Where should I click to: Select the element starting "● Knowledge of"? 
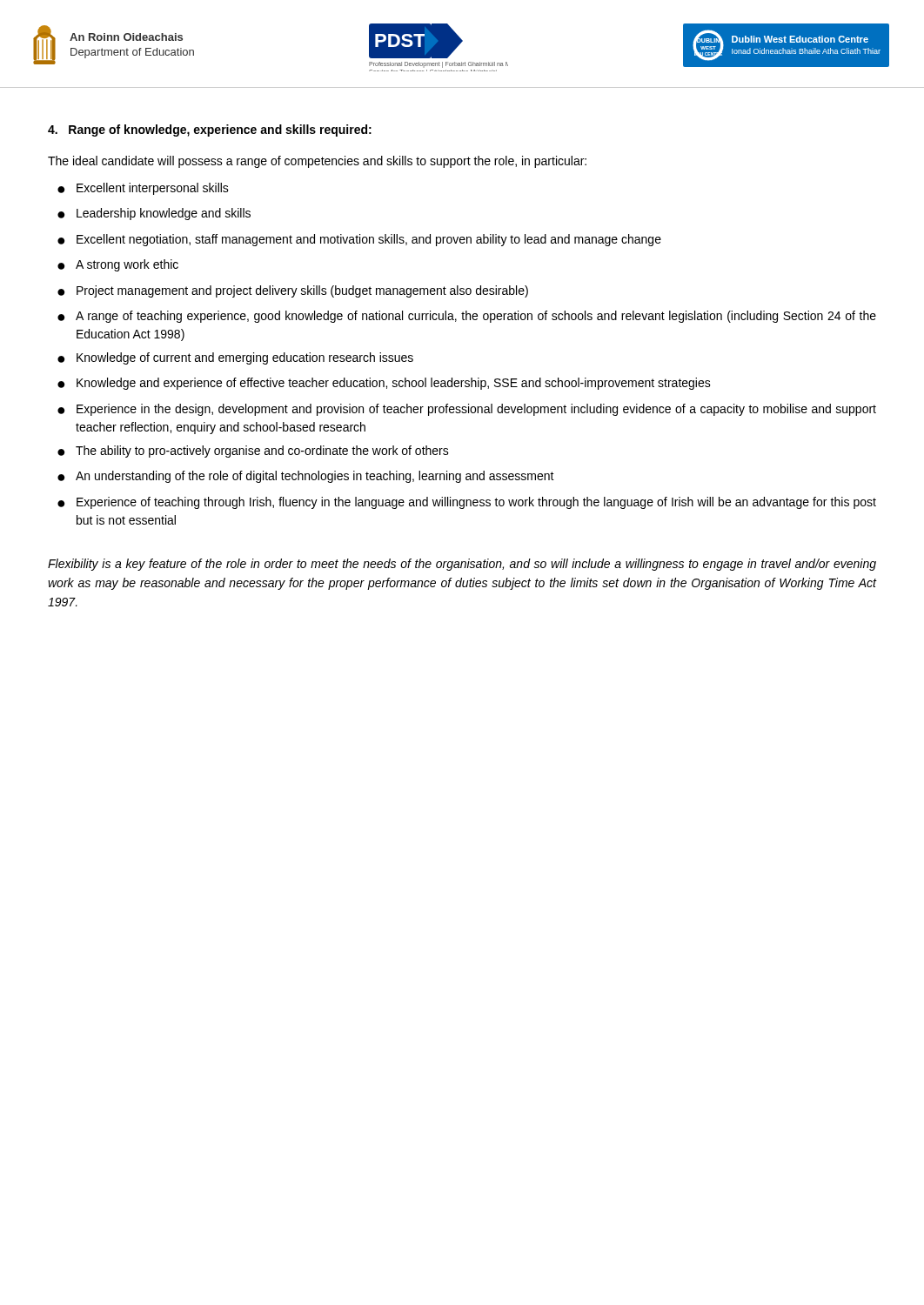coord(235,358)
